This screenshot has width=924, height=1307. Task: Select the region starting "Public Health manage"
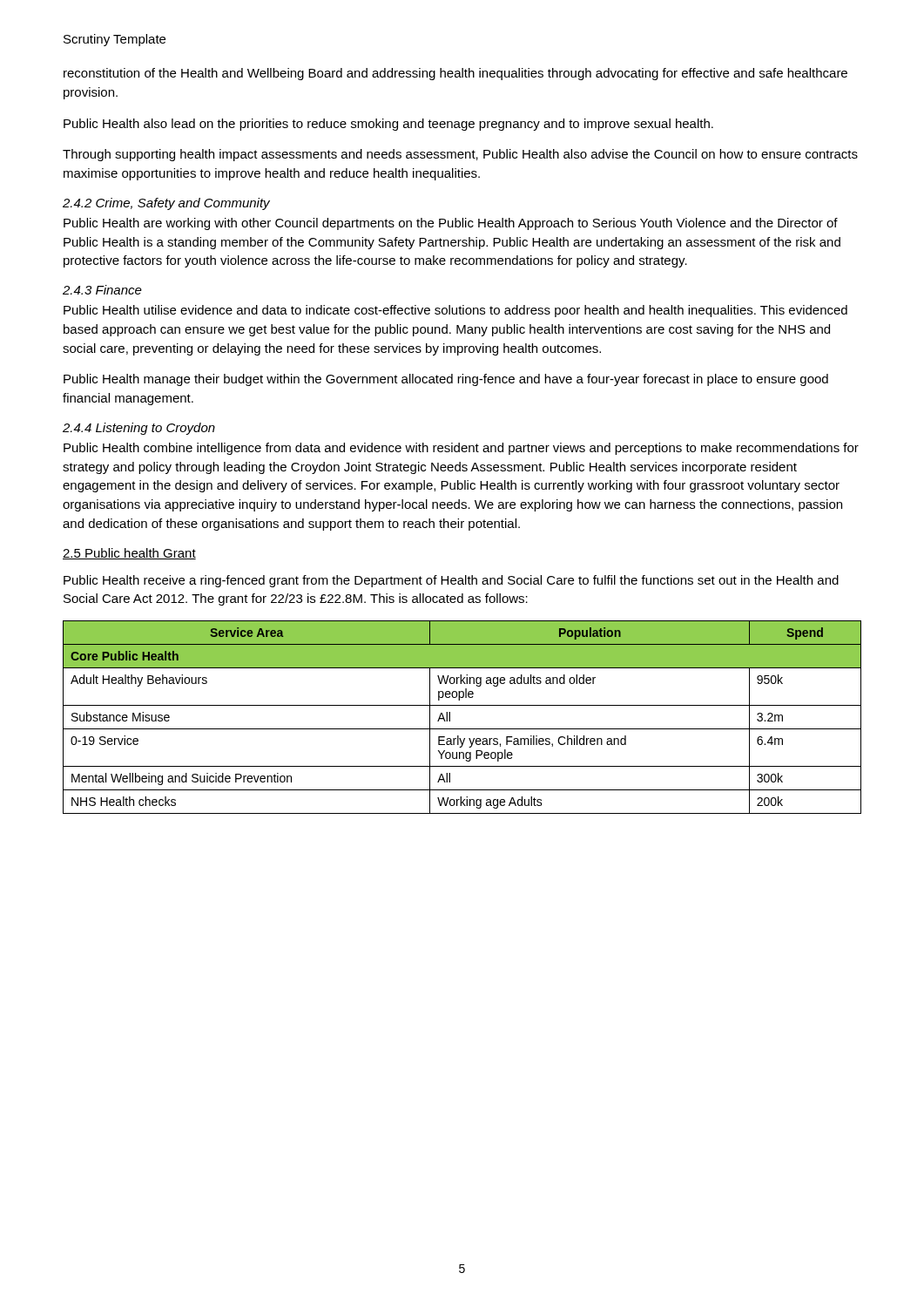pos(446,388)
